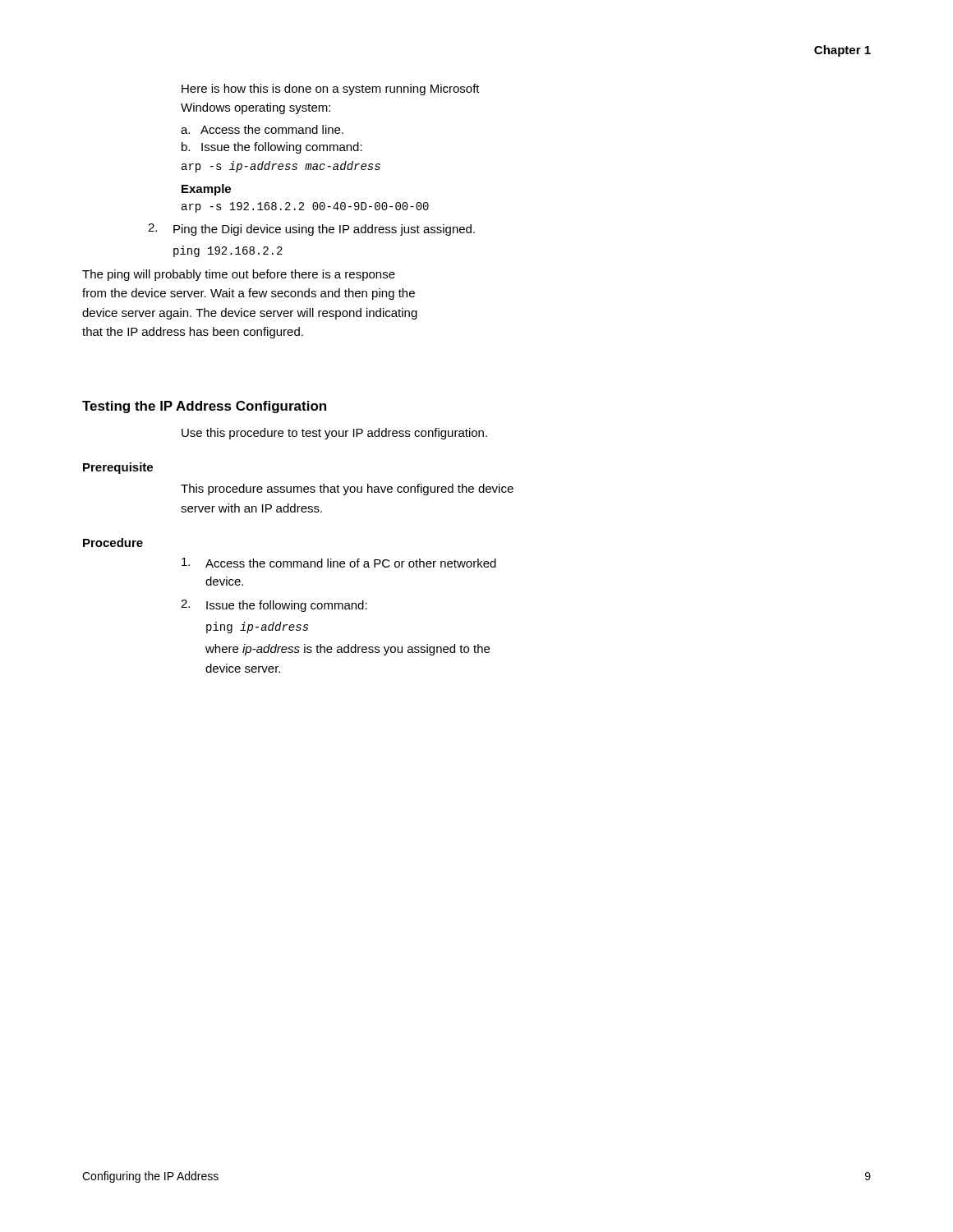Point to the block starting "Testing the IP Address Configuration"
Screen dimensions: 1232x953
(205, 406)
